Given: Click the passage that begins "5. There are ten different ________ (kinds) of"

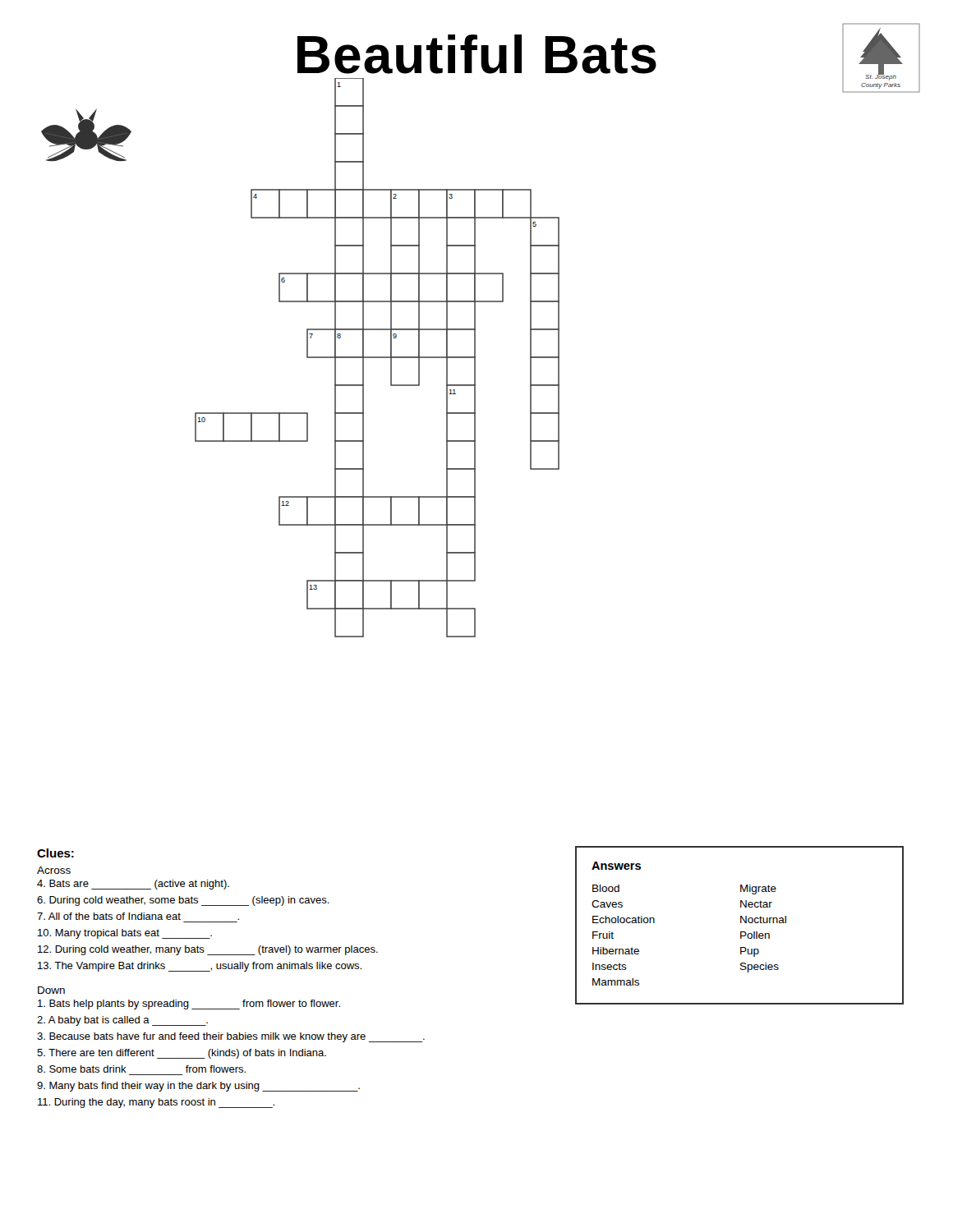Looking at the screenshot, I should (x=182, y=1052).
